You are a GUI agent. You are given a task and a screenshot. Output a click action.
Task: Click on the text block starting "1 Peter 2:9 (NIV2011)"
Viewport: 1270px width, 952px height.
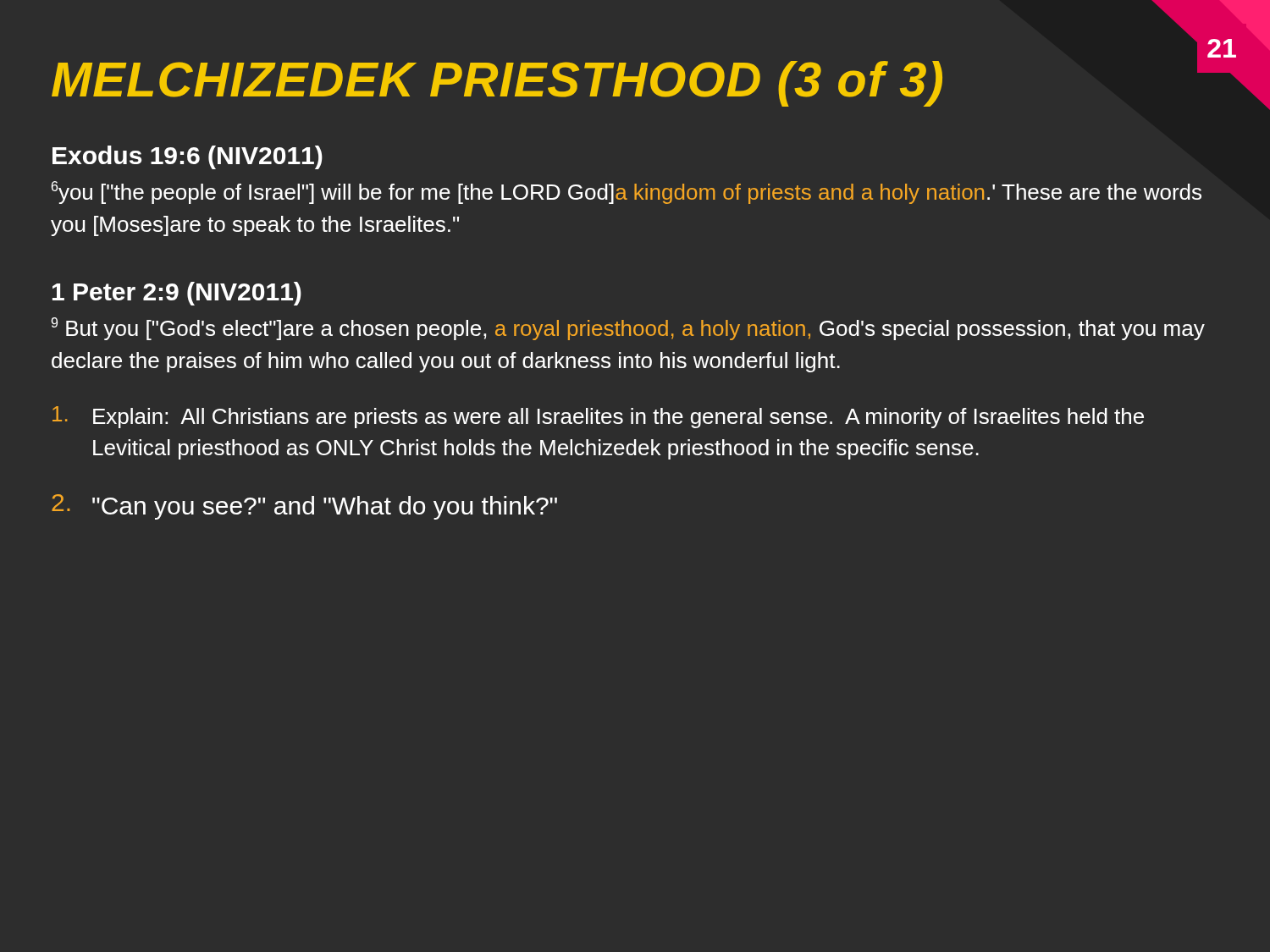point(176,292)
